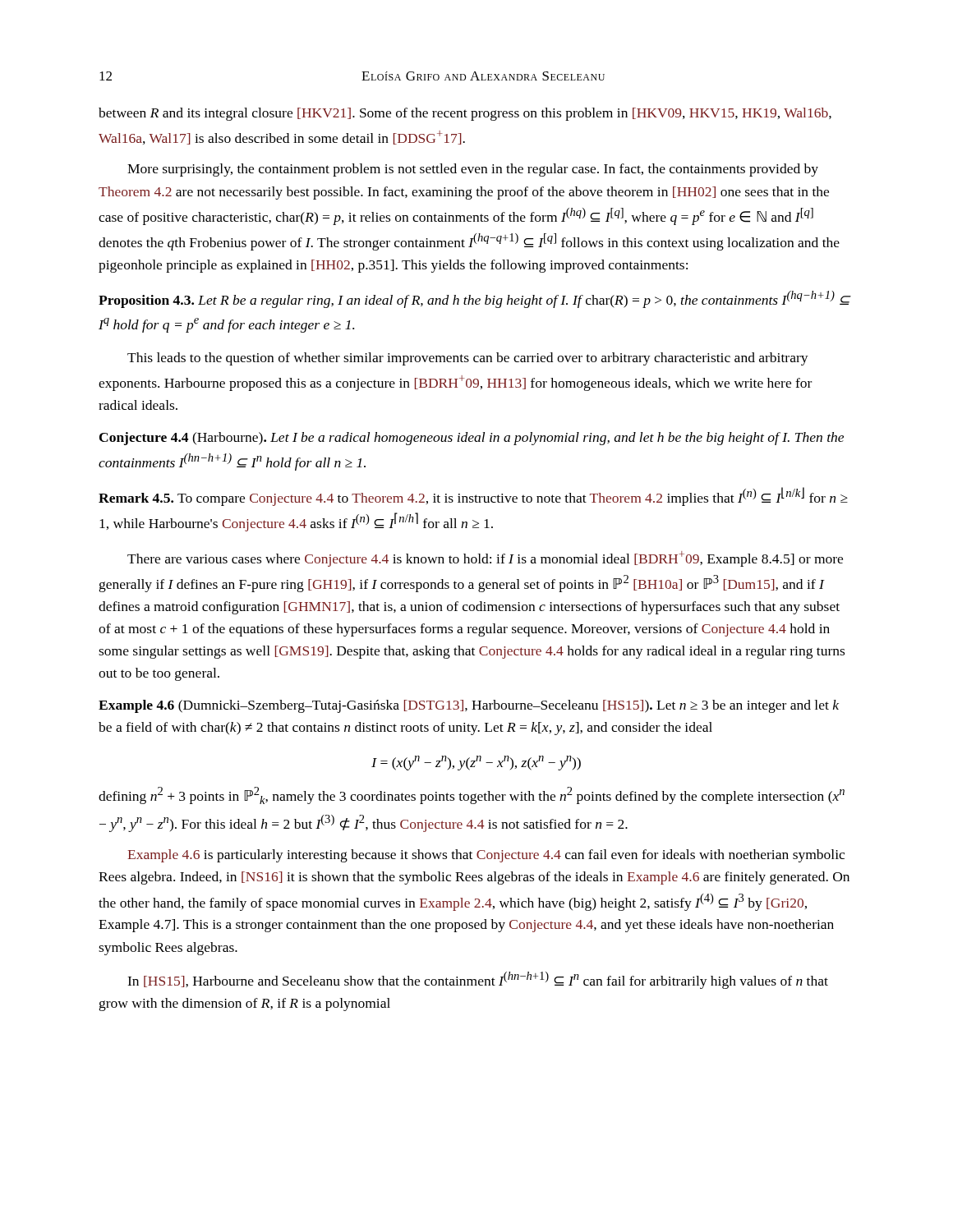The height and width of the screenshot is (1232, 953).
Task: Find the block starting "In [HS15], Harbourne and Seceleanu show that the"
Action: 476,990
